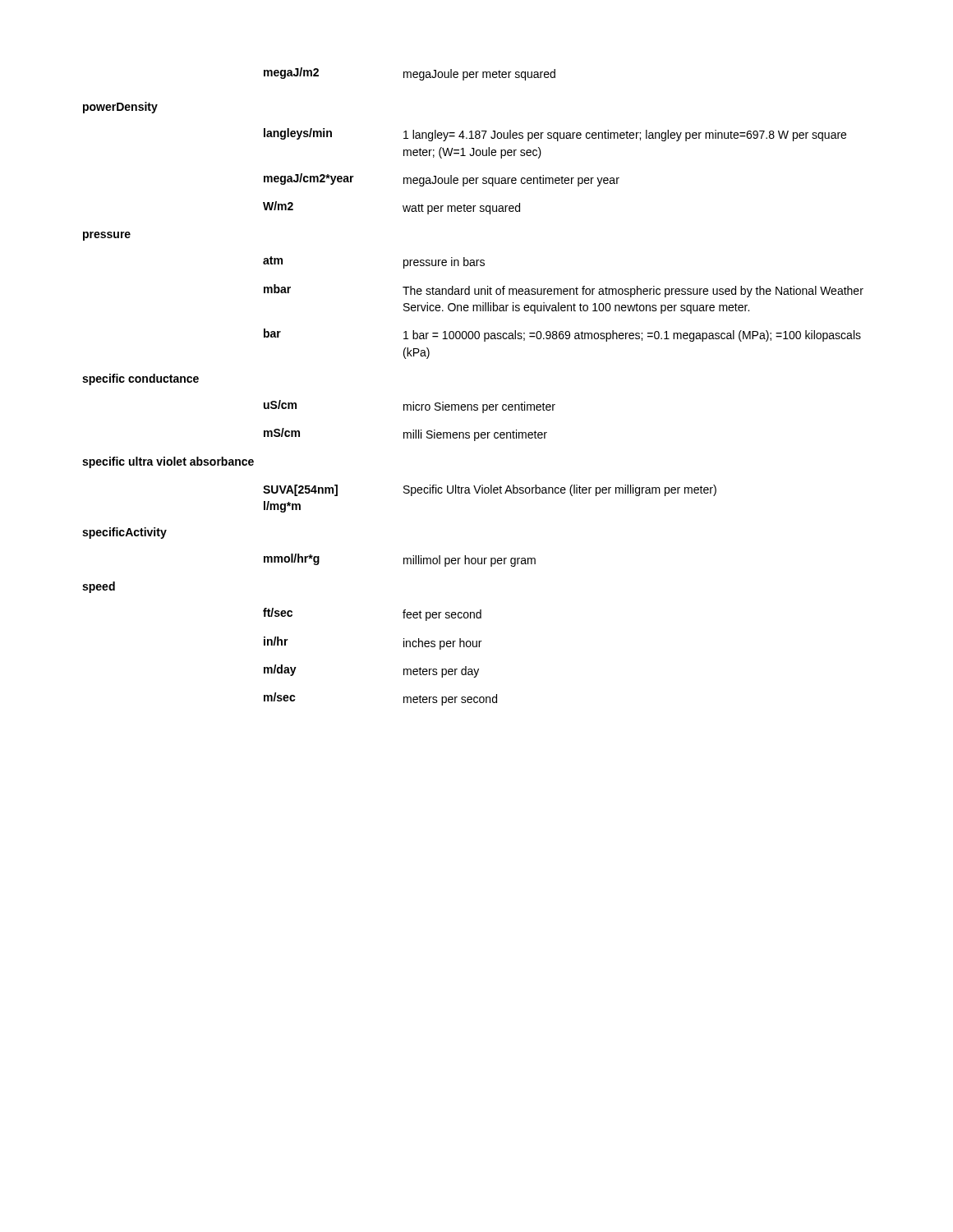Locate the text with the text "feet per second"
The image size is (953, 1232).
[442, 615]
